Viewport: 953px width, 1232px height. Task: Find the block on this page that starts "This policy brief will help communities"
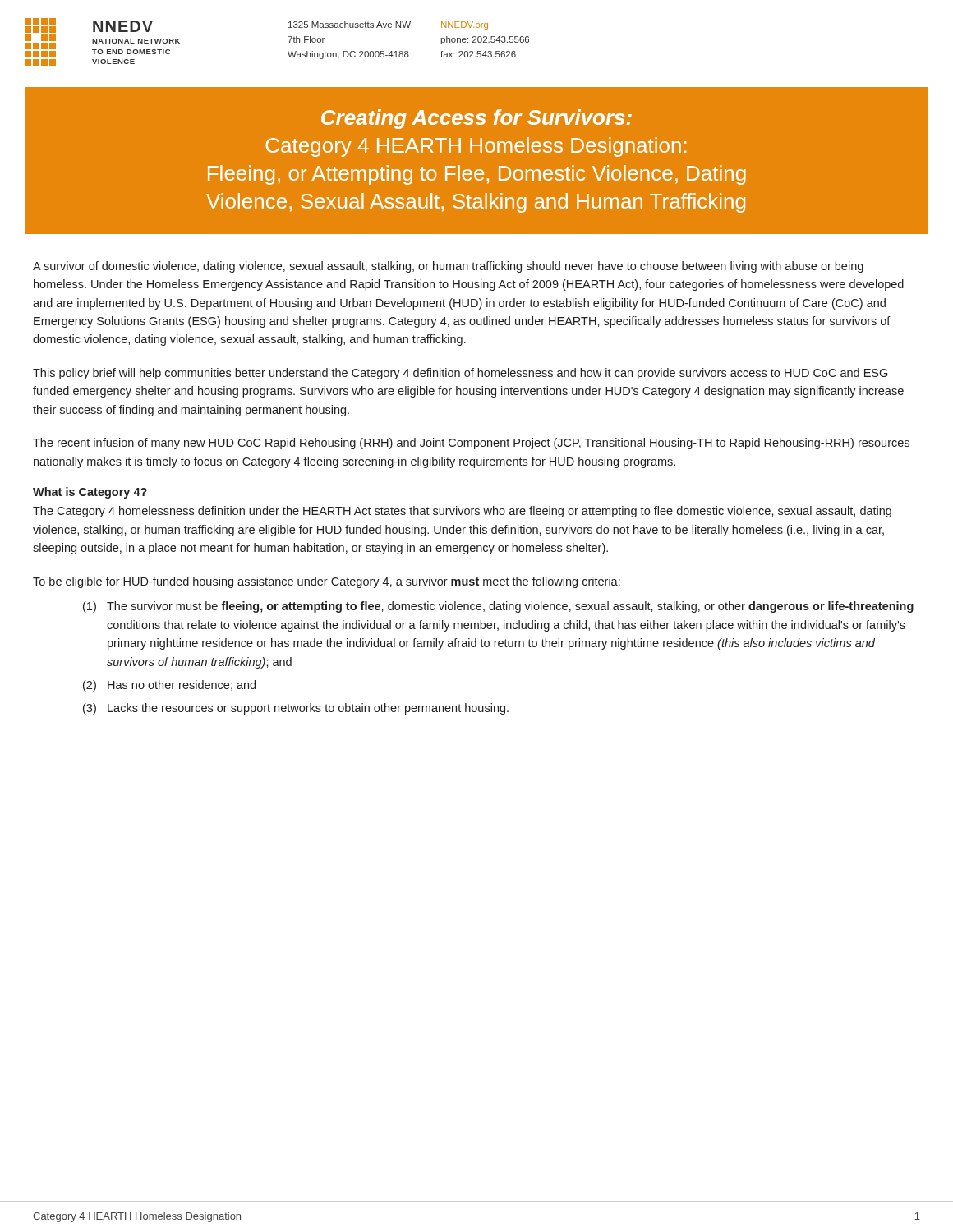point(468,391)
